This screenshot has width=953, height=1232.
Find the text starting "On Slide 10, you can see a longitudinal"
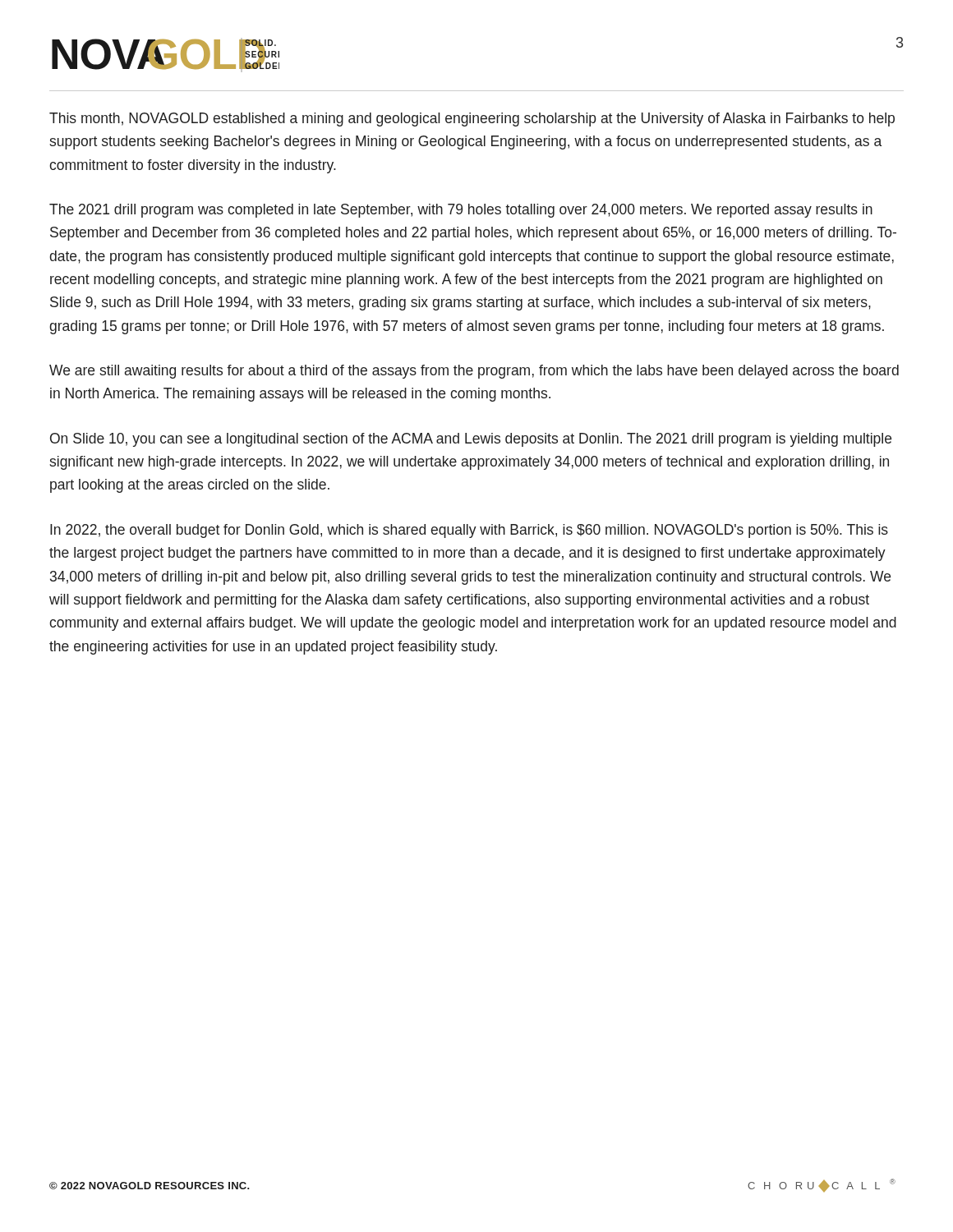[471, 462]
